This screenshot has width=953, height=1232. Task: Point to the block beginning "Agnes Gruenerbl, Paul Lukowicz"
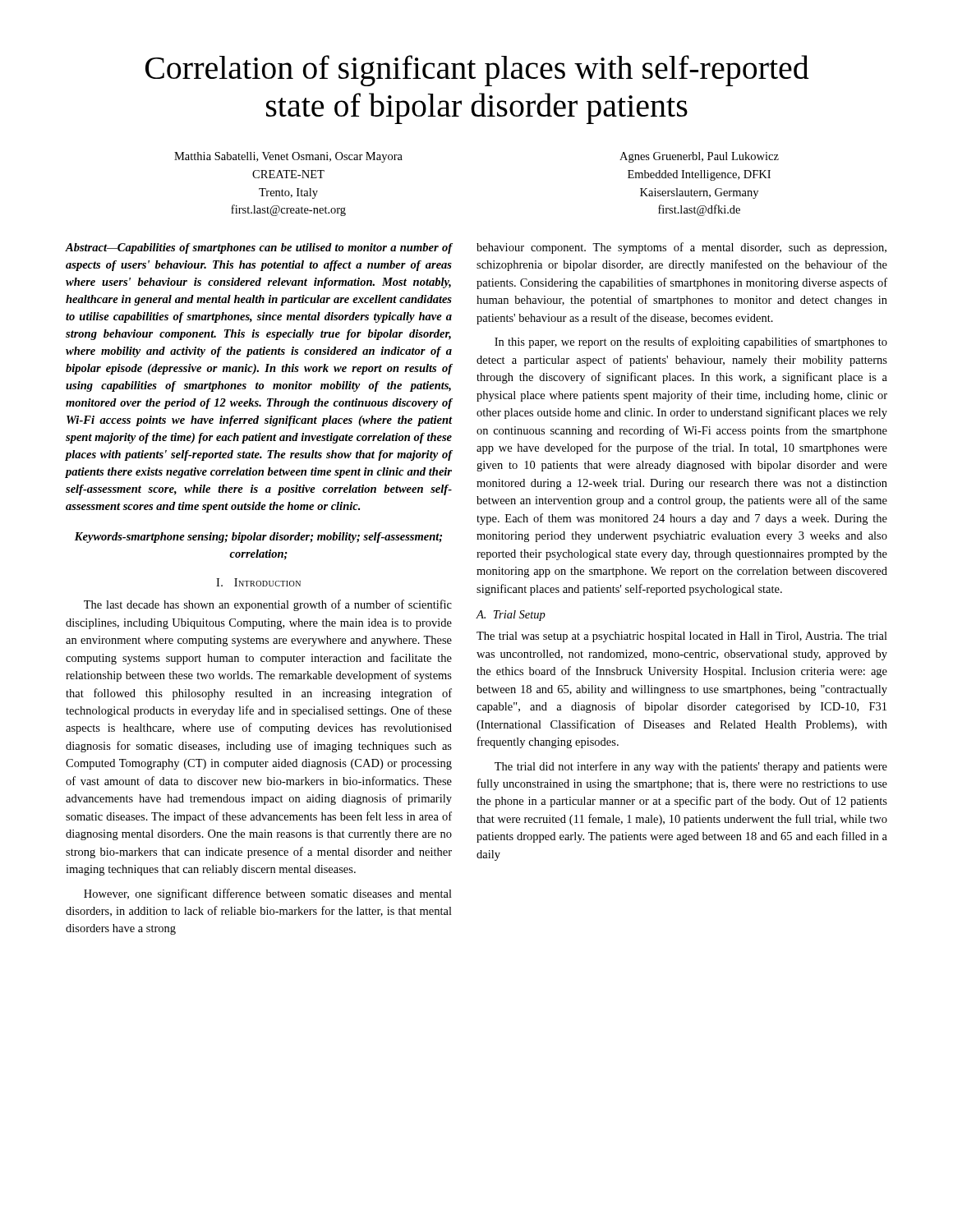pos(699,183)
